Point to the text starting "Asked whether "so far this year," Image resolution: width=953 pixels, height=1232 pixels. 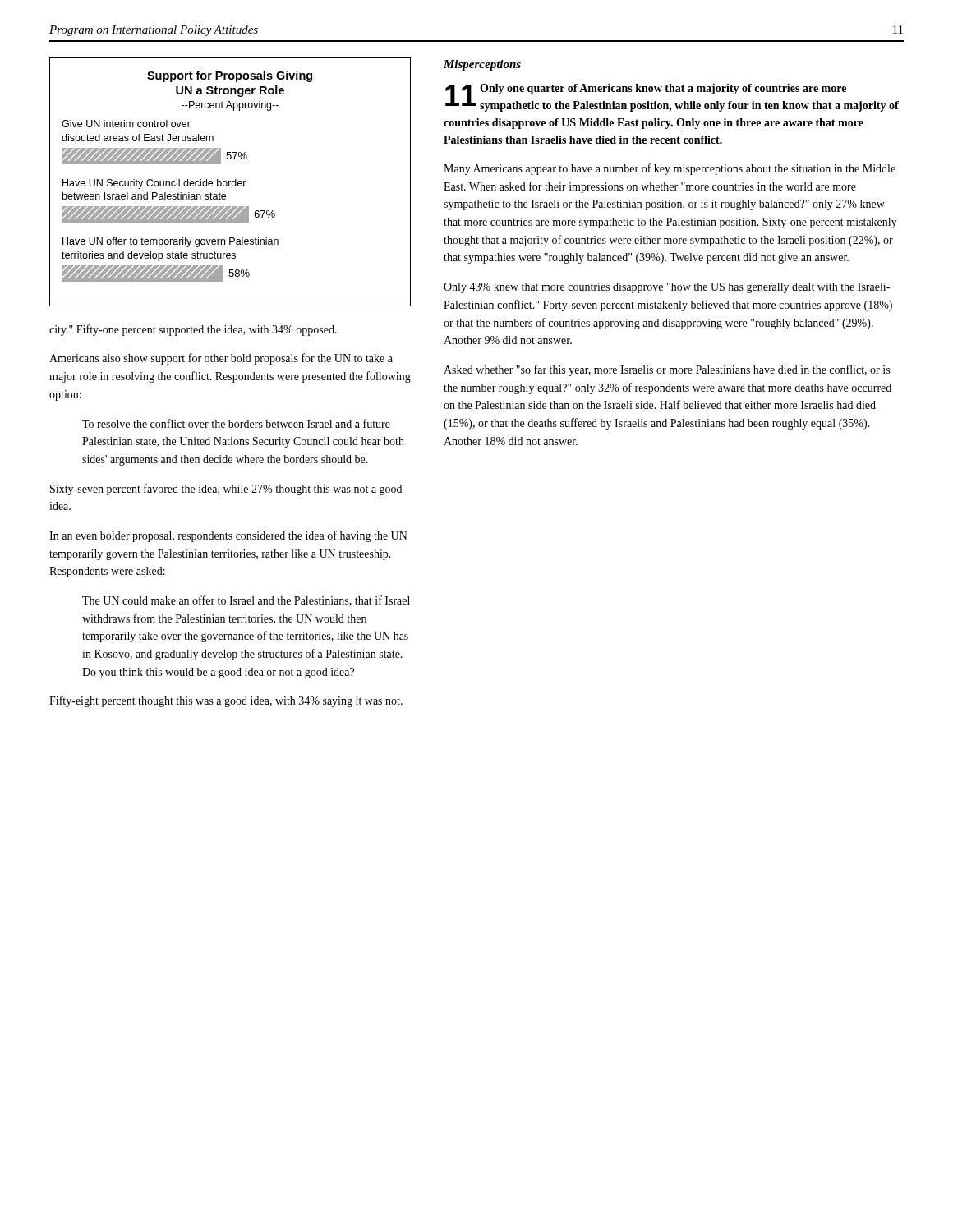pos(668,406)
